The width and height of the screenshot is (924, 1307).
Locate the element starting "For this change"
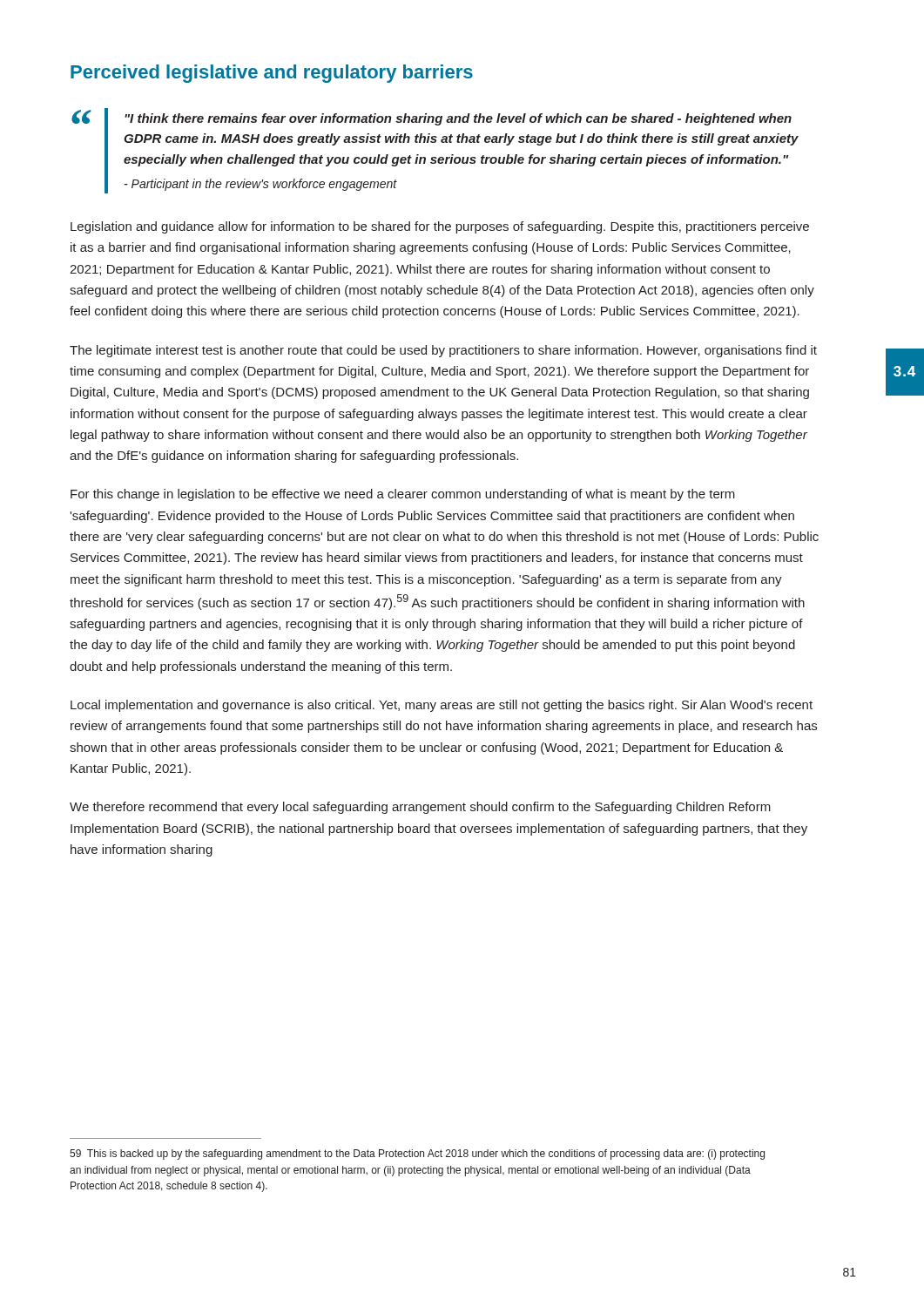pyautogui.click(x=444, y=580)
